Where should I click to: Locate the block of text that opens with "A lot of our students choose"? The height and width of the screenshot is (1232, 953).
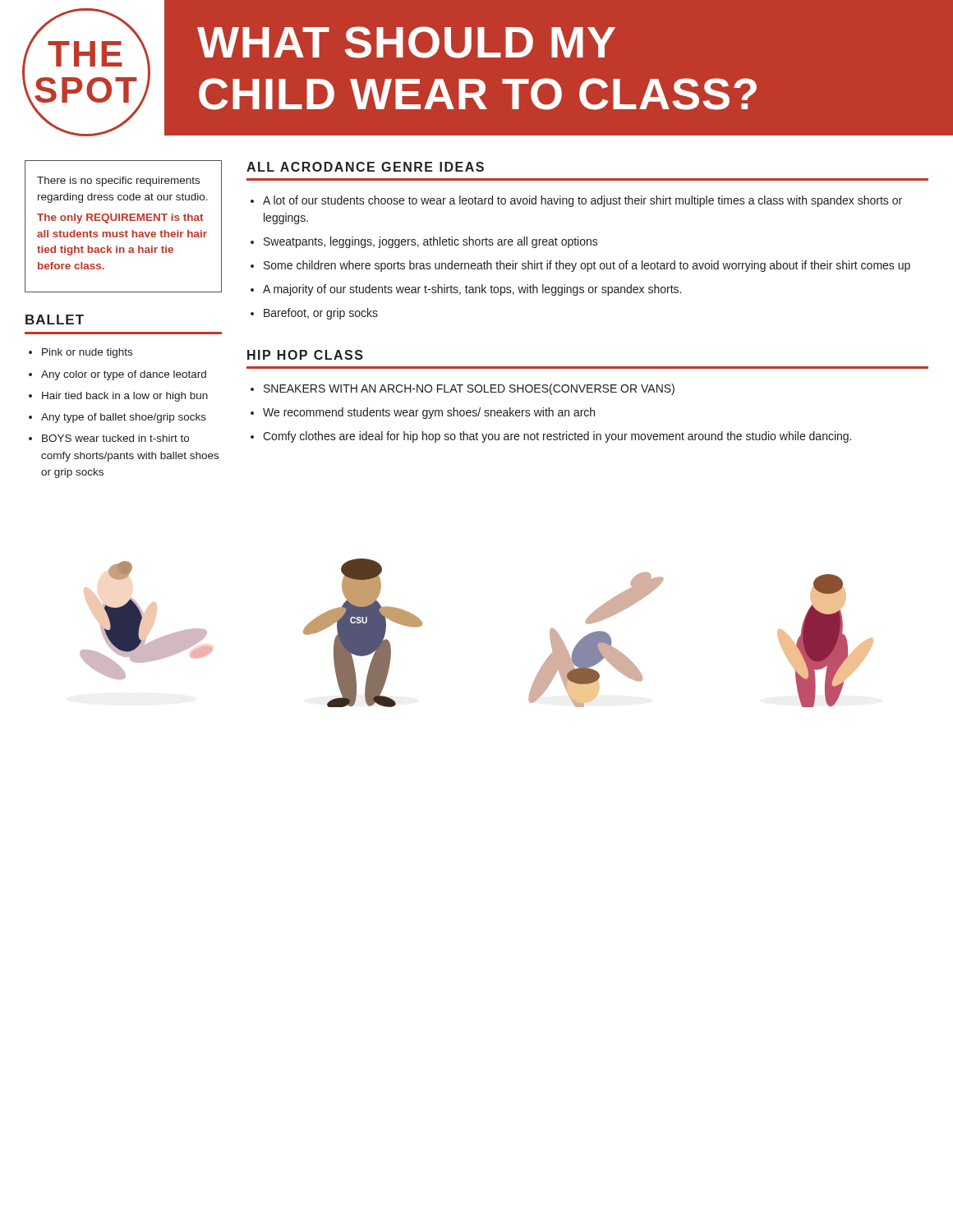point(583,209)
